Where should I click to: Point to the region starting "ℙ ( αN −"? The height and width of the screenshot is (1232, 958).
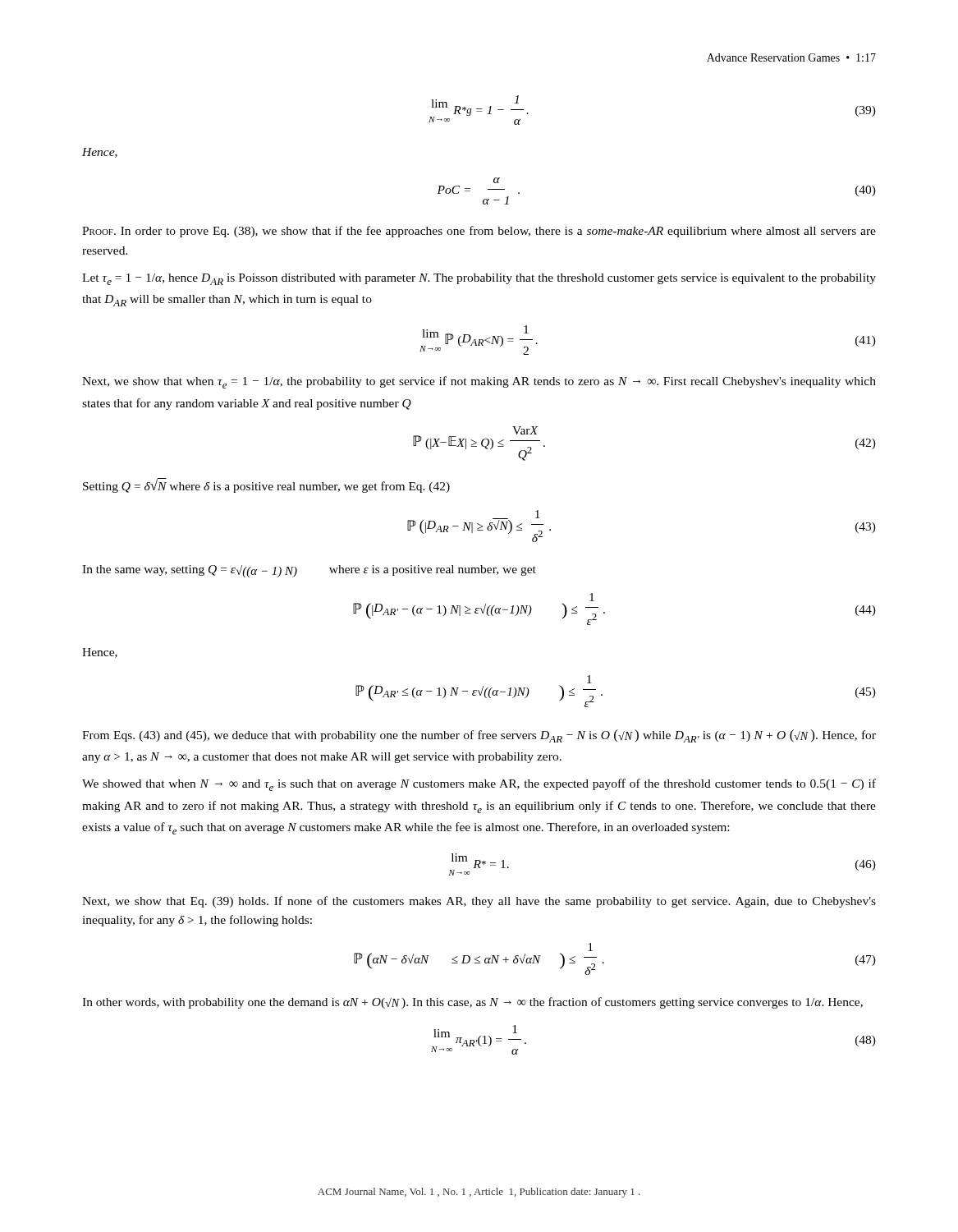point(615,959)
